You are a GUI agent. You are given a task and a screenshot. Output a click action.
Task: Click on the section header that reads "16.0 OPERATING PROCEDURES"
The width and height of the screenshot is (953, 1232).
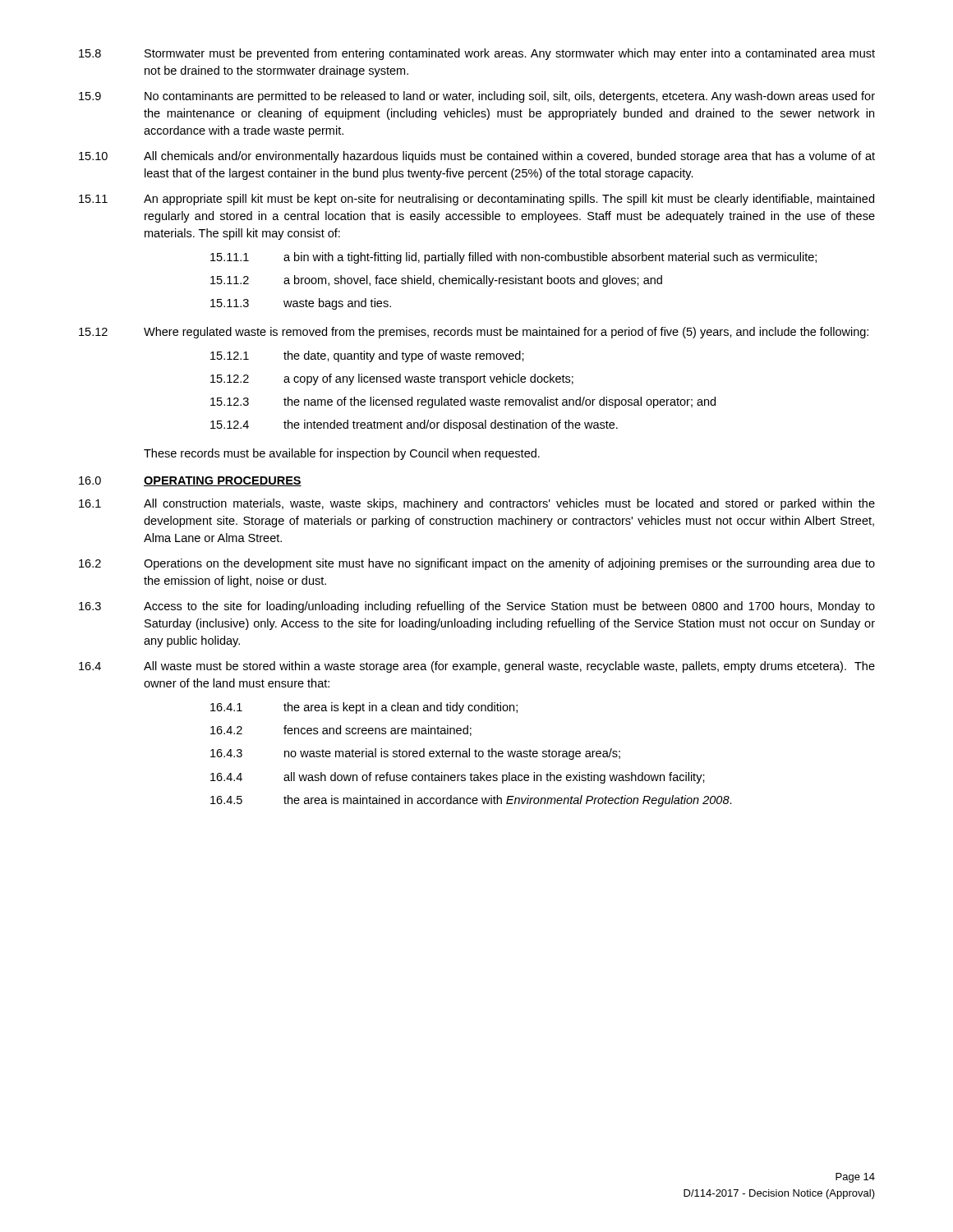pyautogui.click(x=190, y=481)
